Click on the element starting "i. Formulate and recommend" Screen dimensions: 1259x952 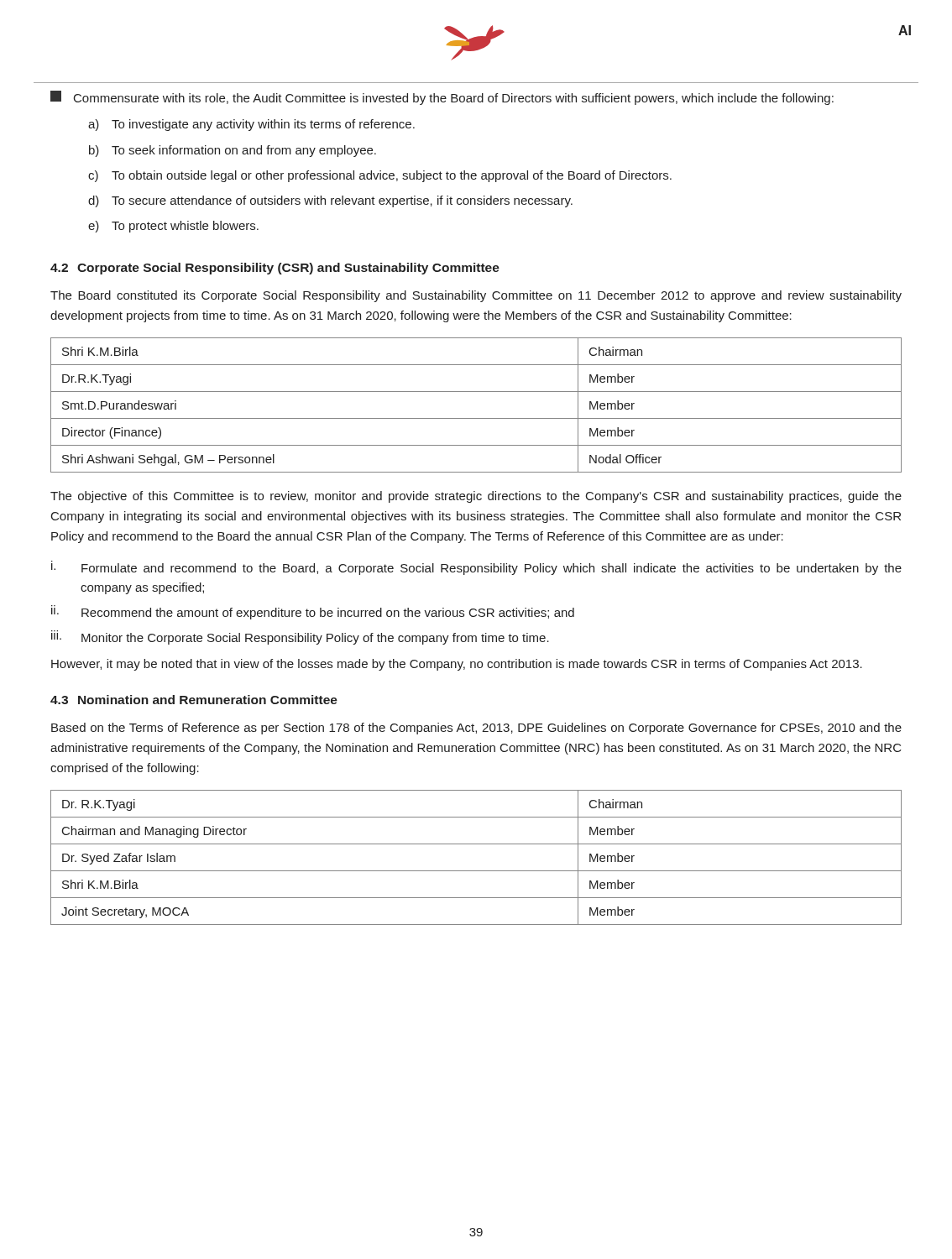[476, 577]
